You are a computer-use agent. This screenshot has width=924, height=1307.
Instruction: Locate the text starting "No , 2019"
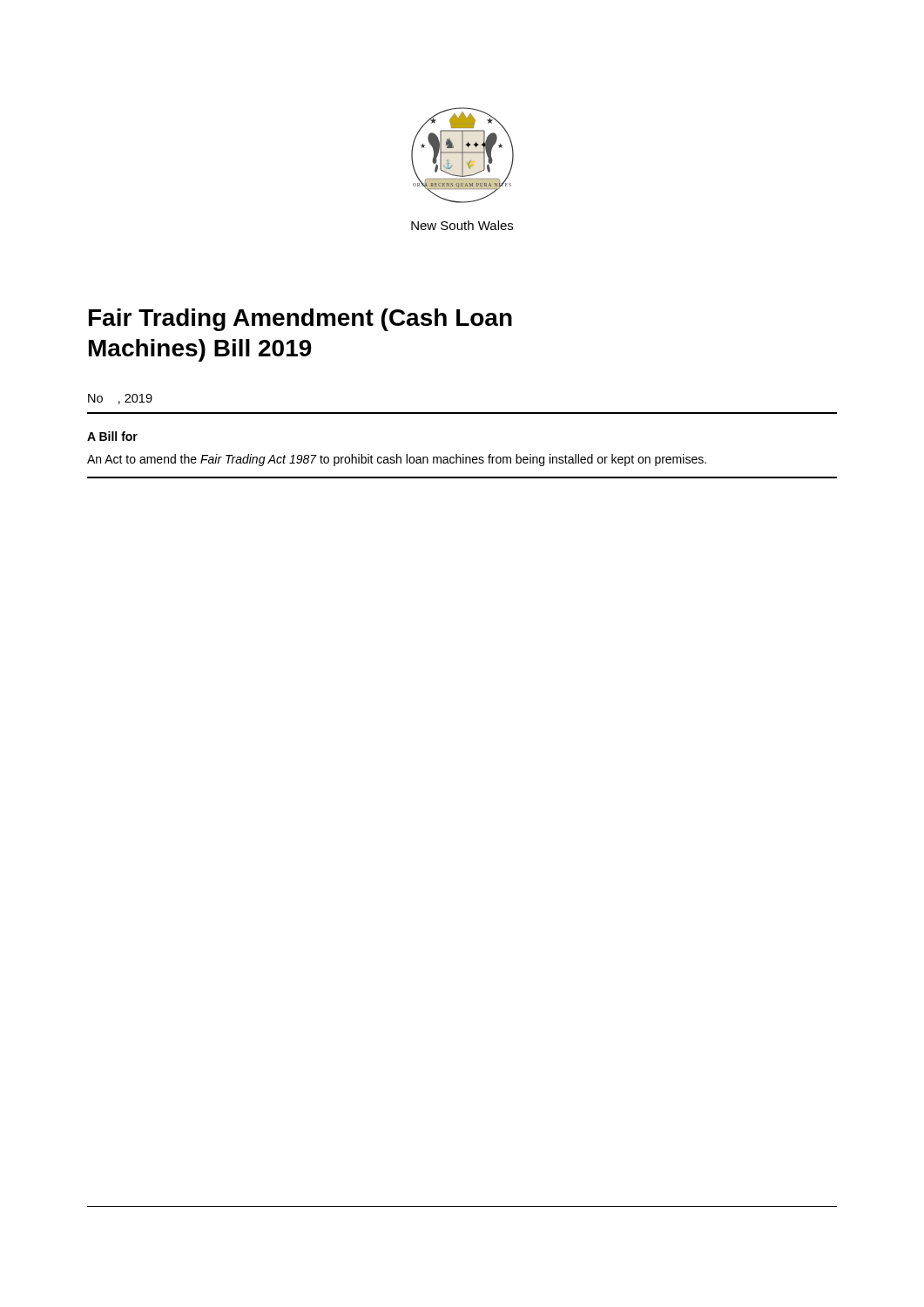(x=120, y=398)
